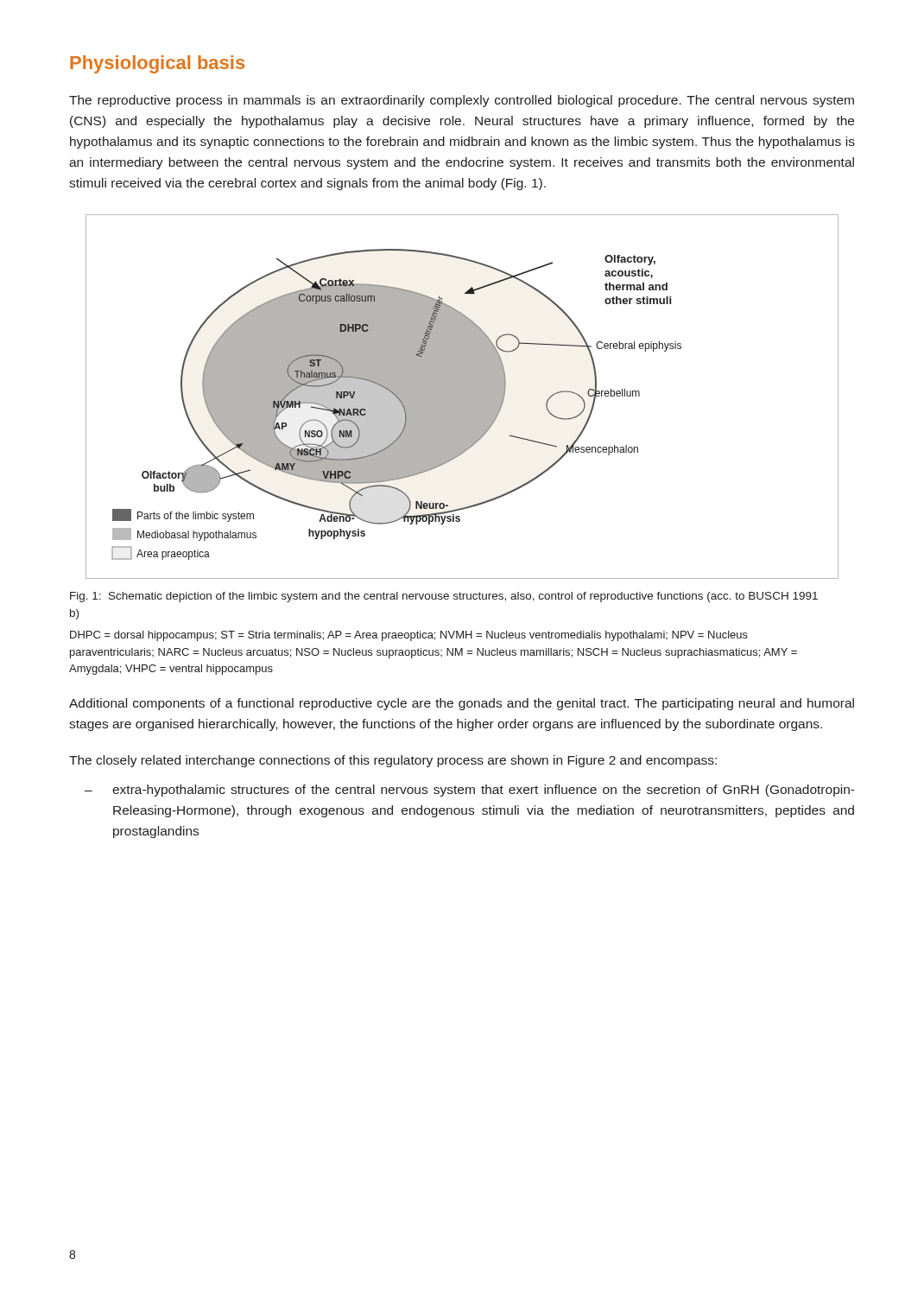Select the region starting "Fig. 1: Schematic"
The image size is (924, 1296).
[x=444, y=604]
